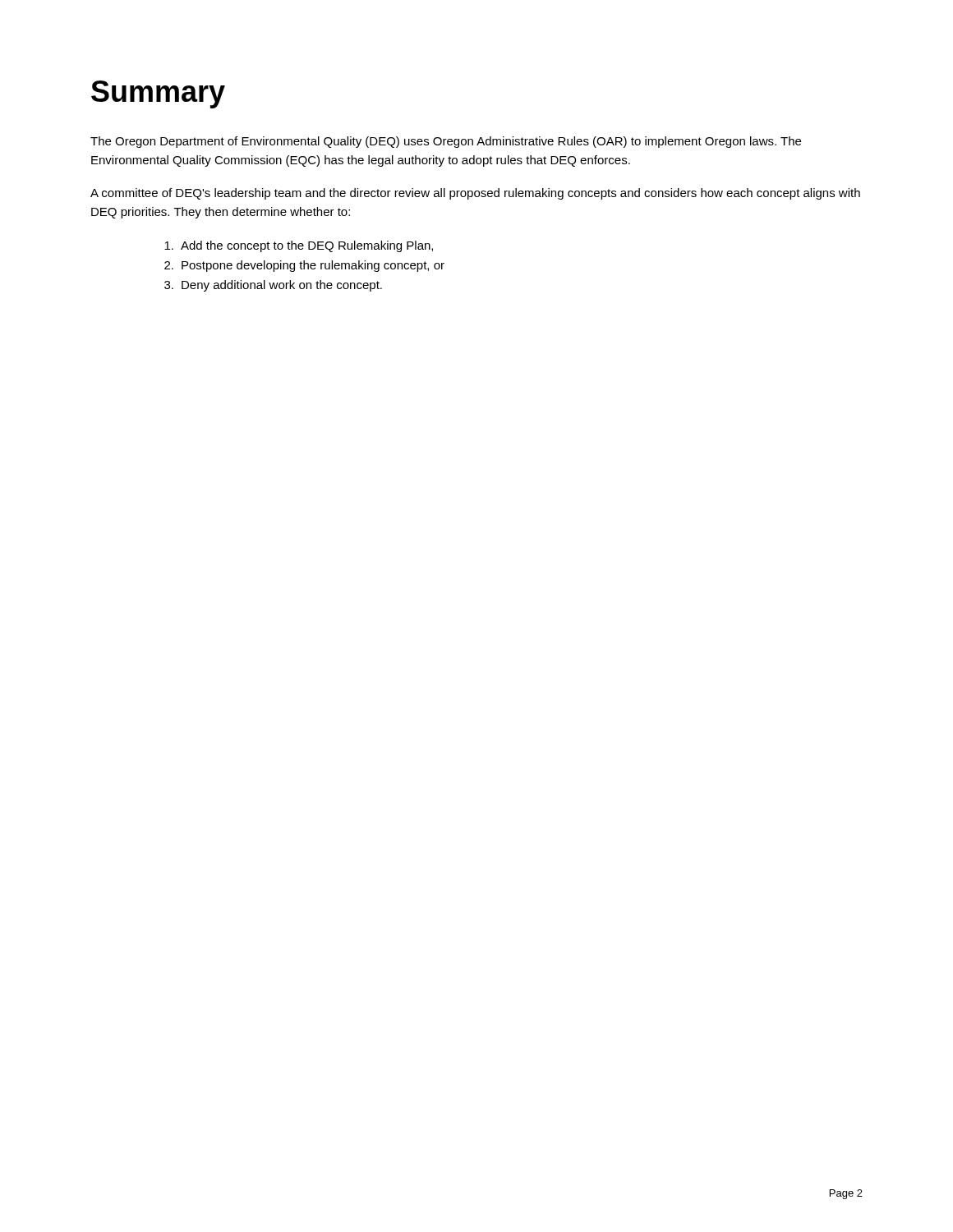Click on the text block starting "Add the concept to the"
953x1232 pixels.
[x=295, y=246]
